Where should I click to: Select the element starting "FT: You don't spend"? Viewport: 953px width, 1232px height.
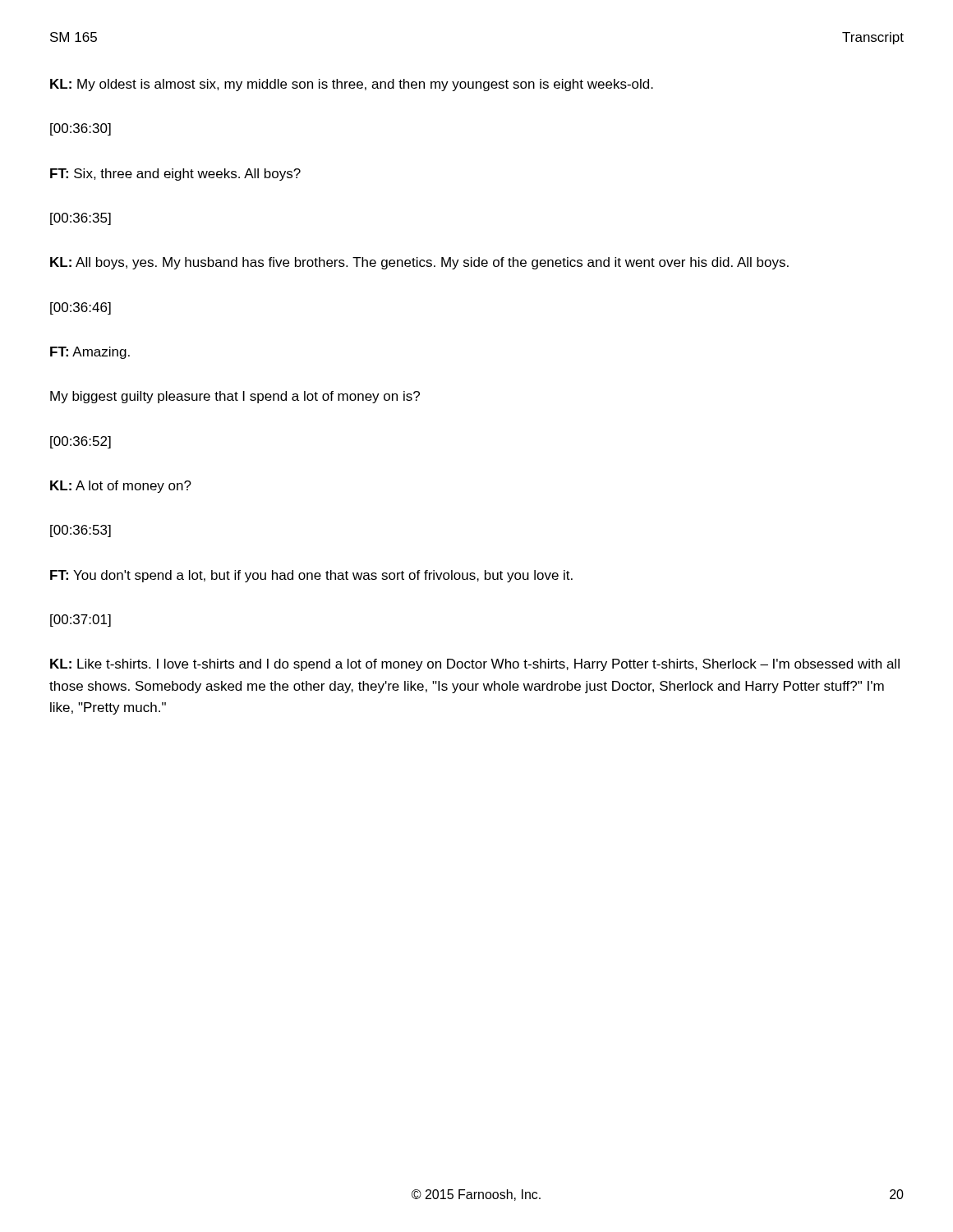click(x=311, y=575)
